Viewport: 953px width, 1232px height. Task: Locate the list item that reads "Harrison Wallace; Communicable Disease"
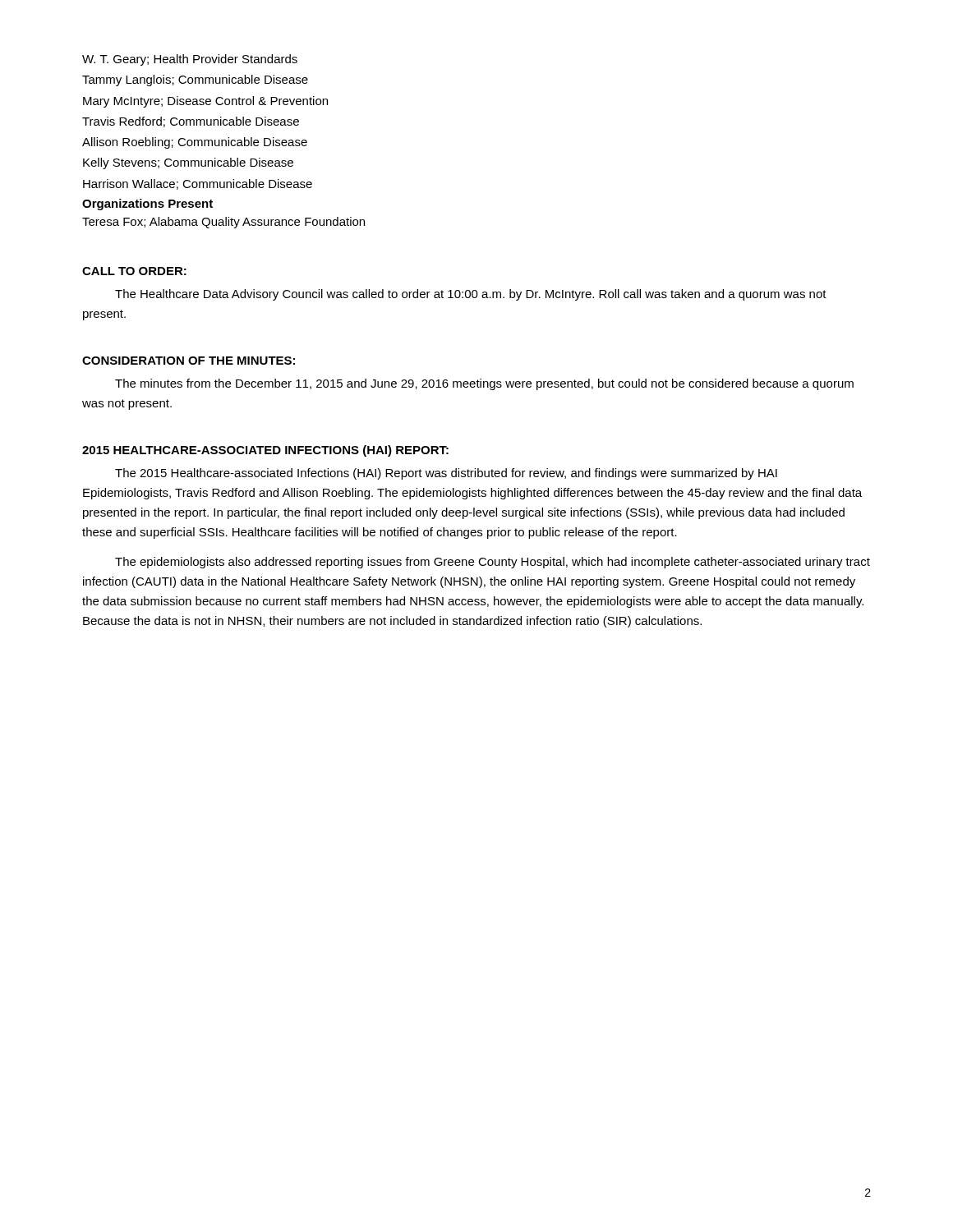(197, 183)
